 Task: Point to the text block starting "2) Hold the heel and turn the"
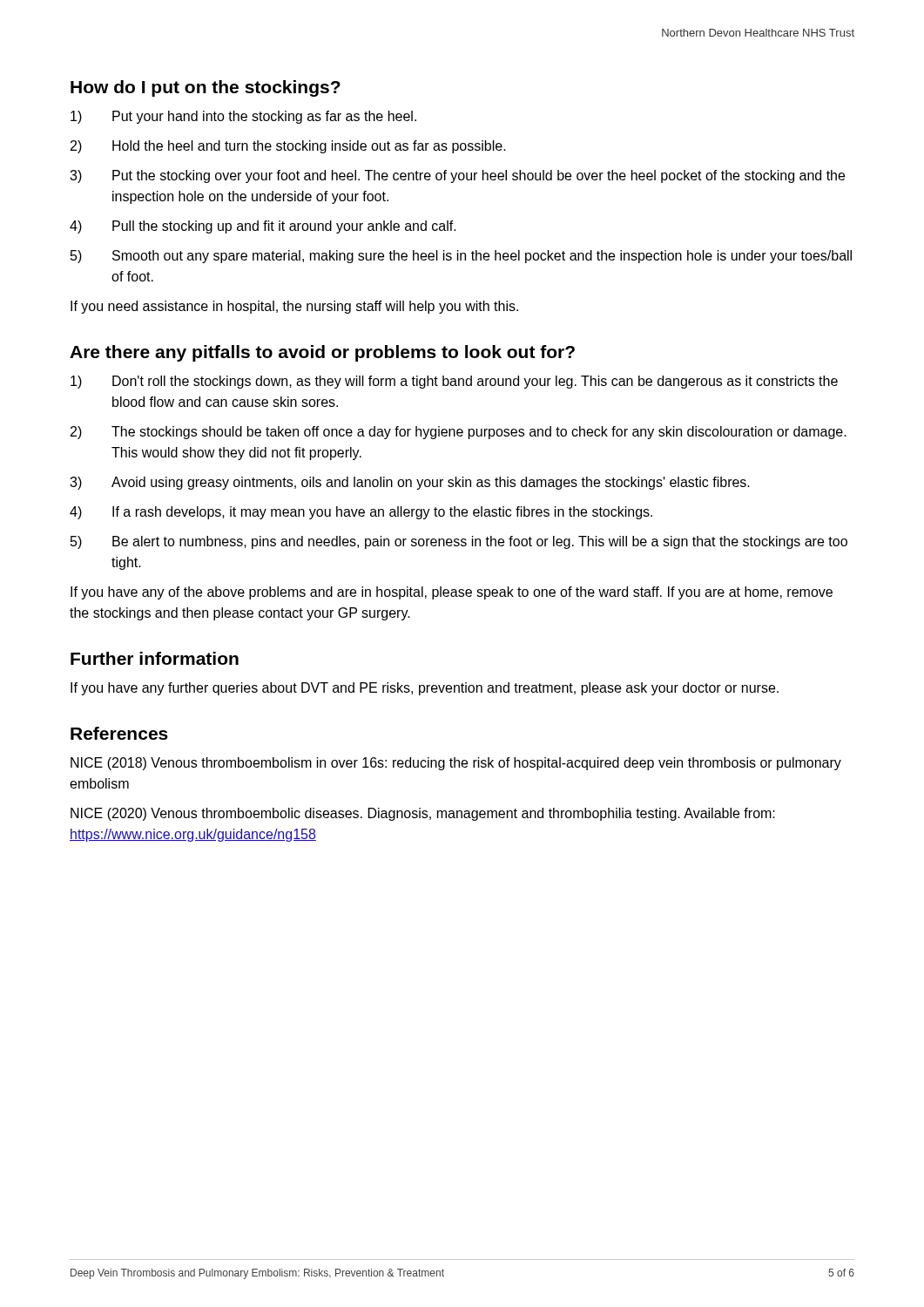[x=462, y=146]
